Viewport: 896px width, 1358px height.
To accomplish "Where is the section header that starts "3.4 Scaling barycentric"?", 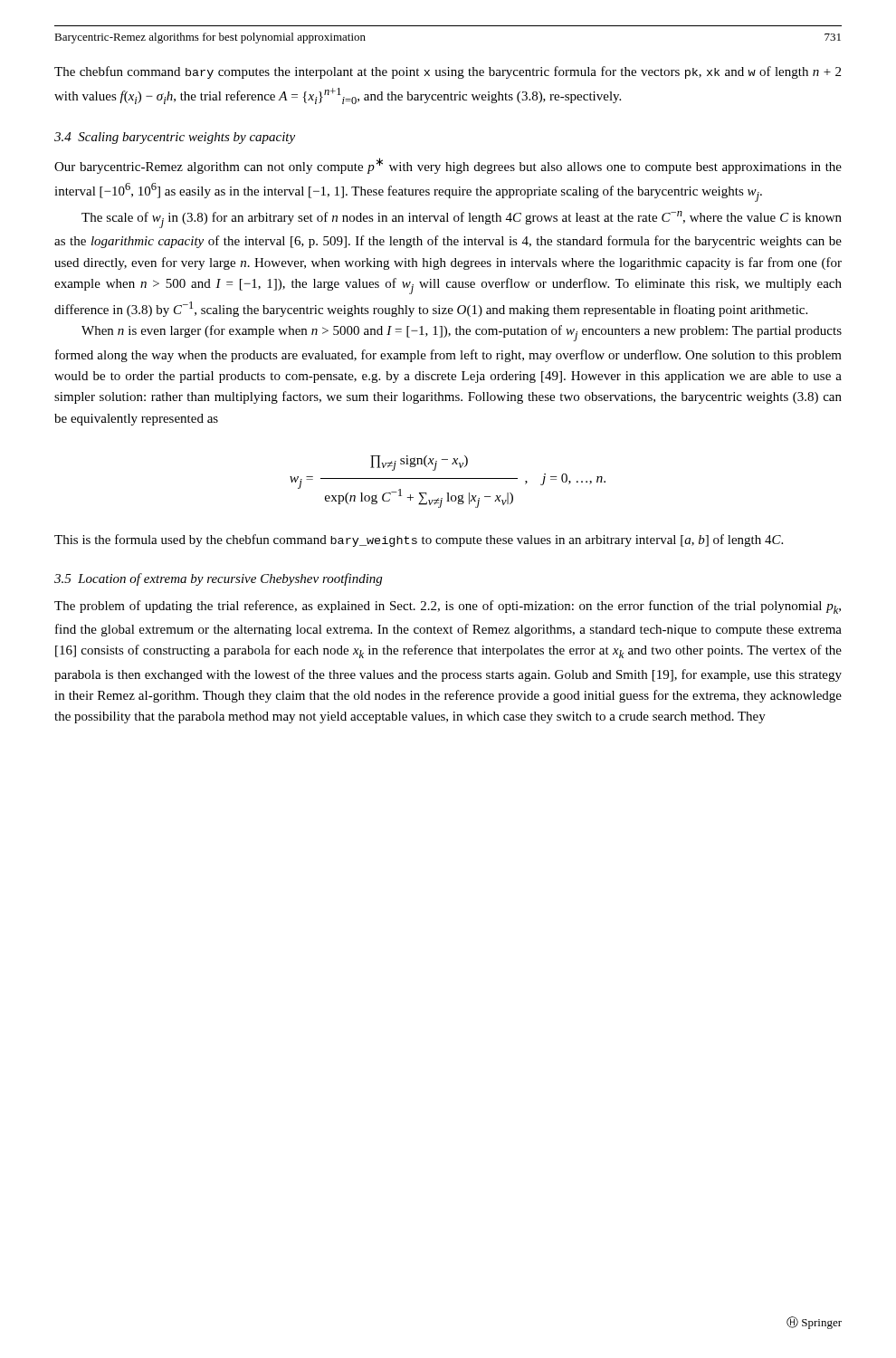I will tap(175, 137).
